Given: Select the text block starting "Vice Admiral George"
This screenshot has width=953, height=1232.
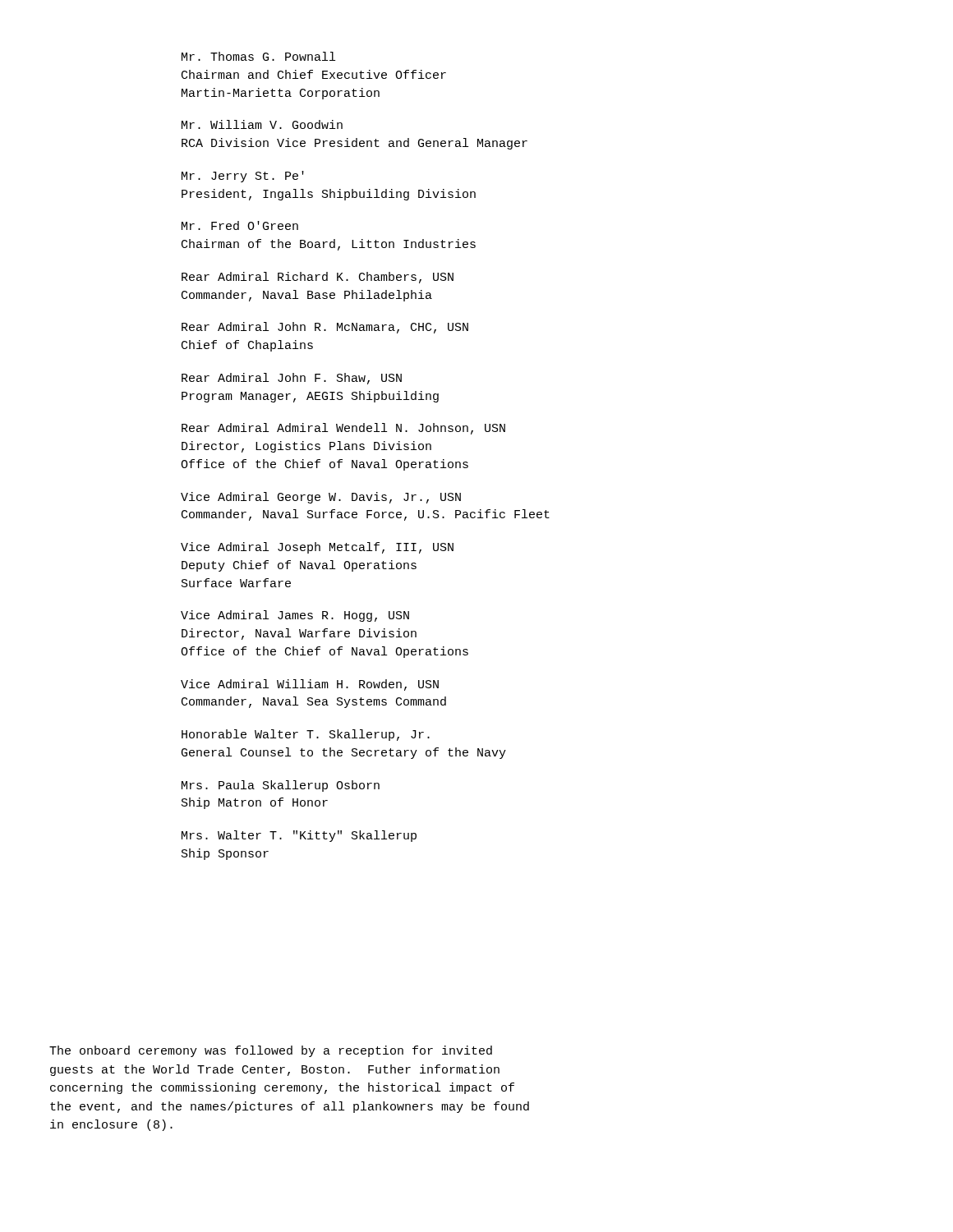Looking at the screenshot, I should pos(366,507).
